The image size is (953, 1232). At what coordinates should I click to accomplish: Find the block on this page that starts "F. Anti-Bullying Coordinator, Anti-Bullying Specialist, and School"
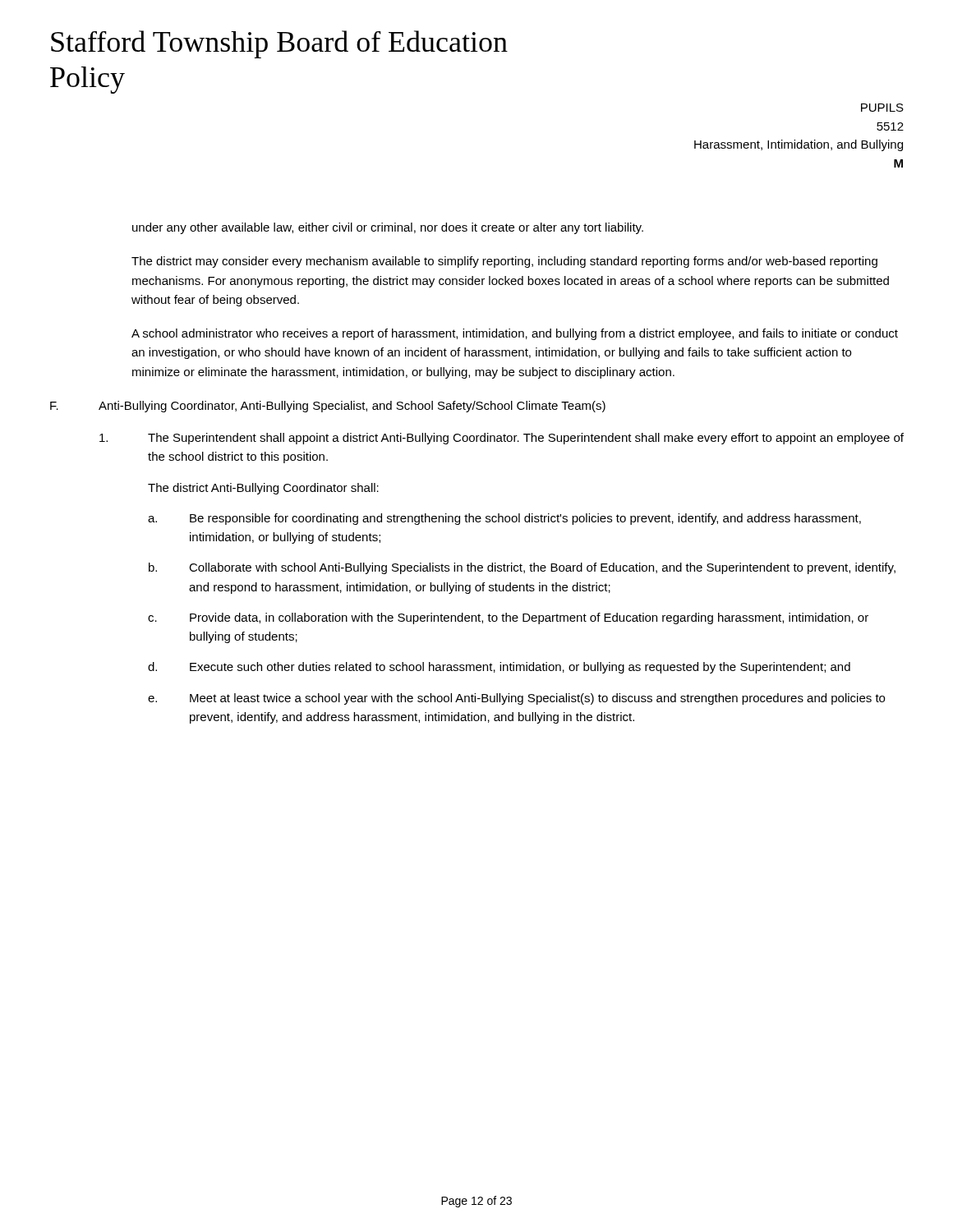(476, 405)
